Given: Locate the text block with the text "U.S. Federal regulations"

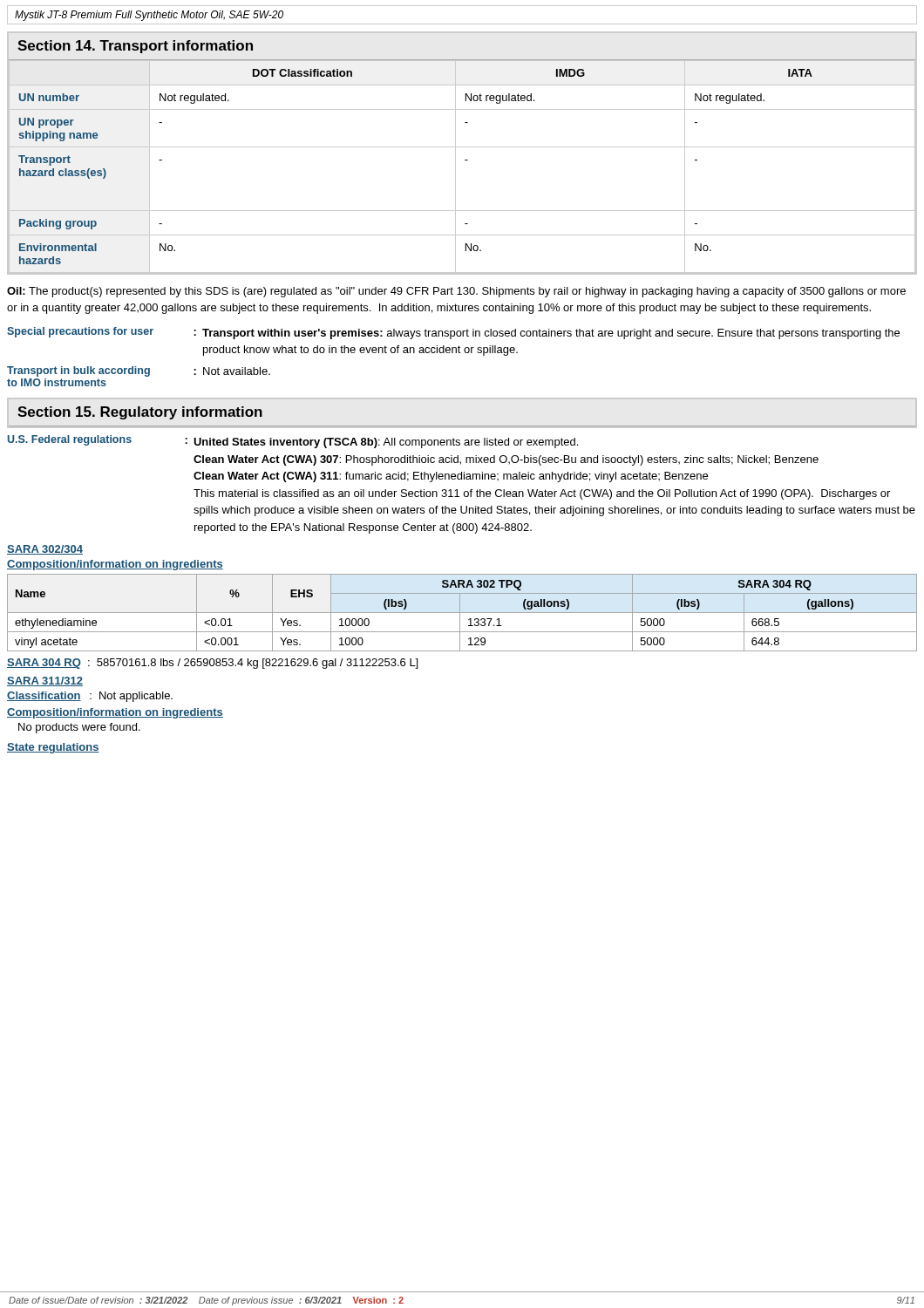Looking at the screenshot, I should pyautogui.click(x=462, y=485).
